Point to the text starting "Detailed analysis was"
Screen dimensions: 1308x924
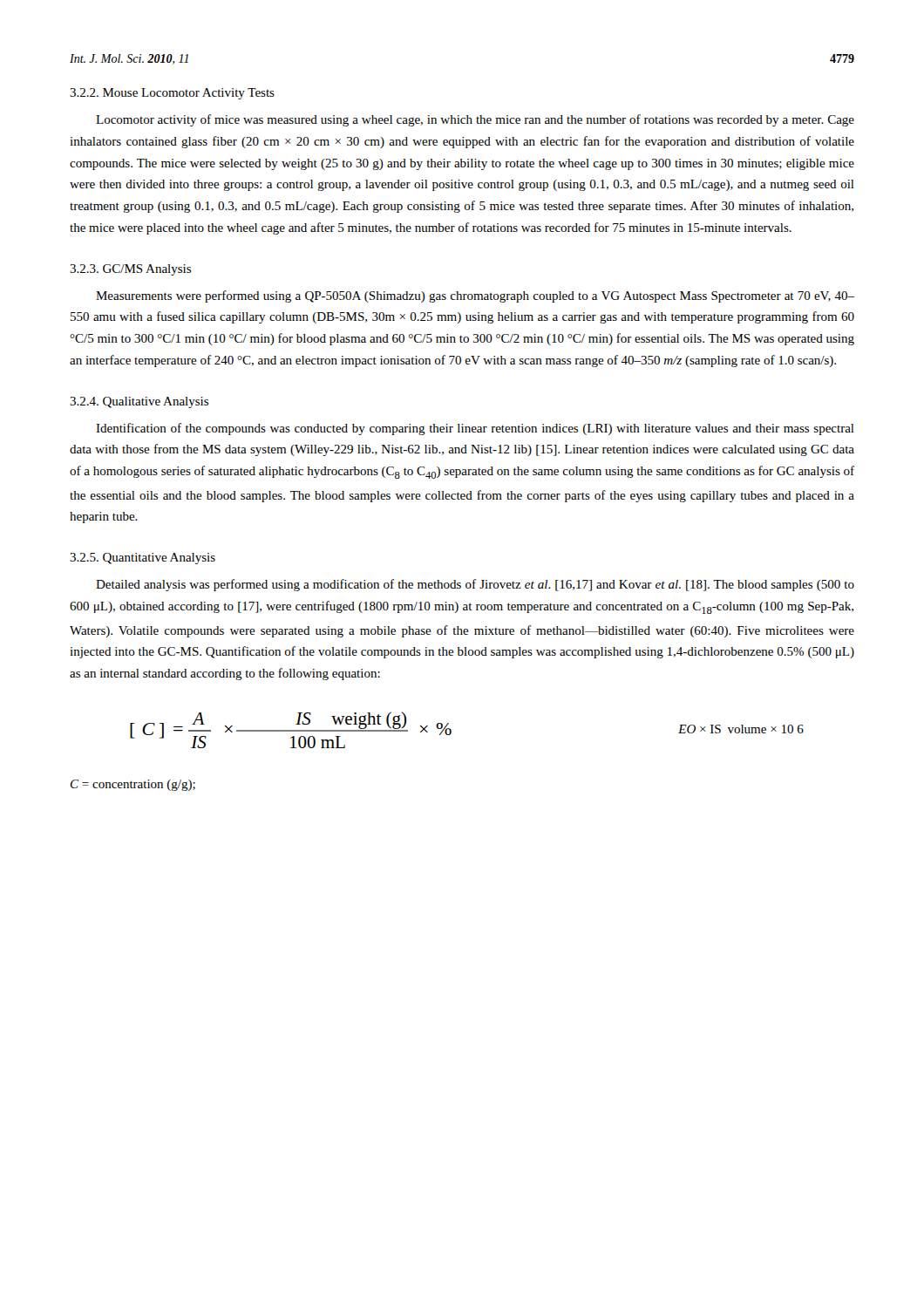462,629
